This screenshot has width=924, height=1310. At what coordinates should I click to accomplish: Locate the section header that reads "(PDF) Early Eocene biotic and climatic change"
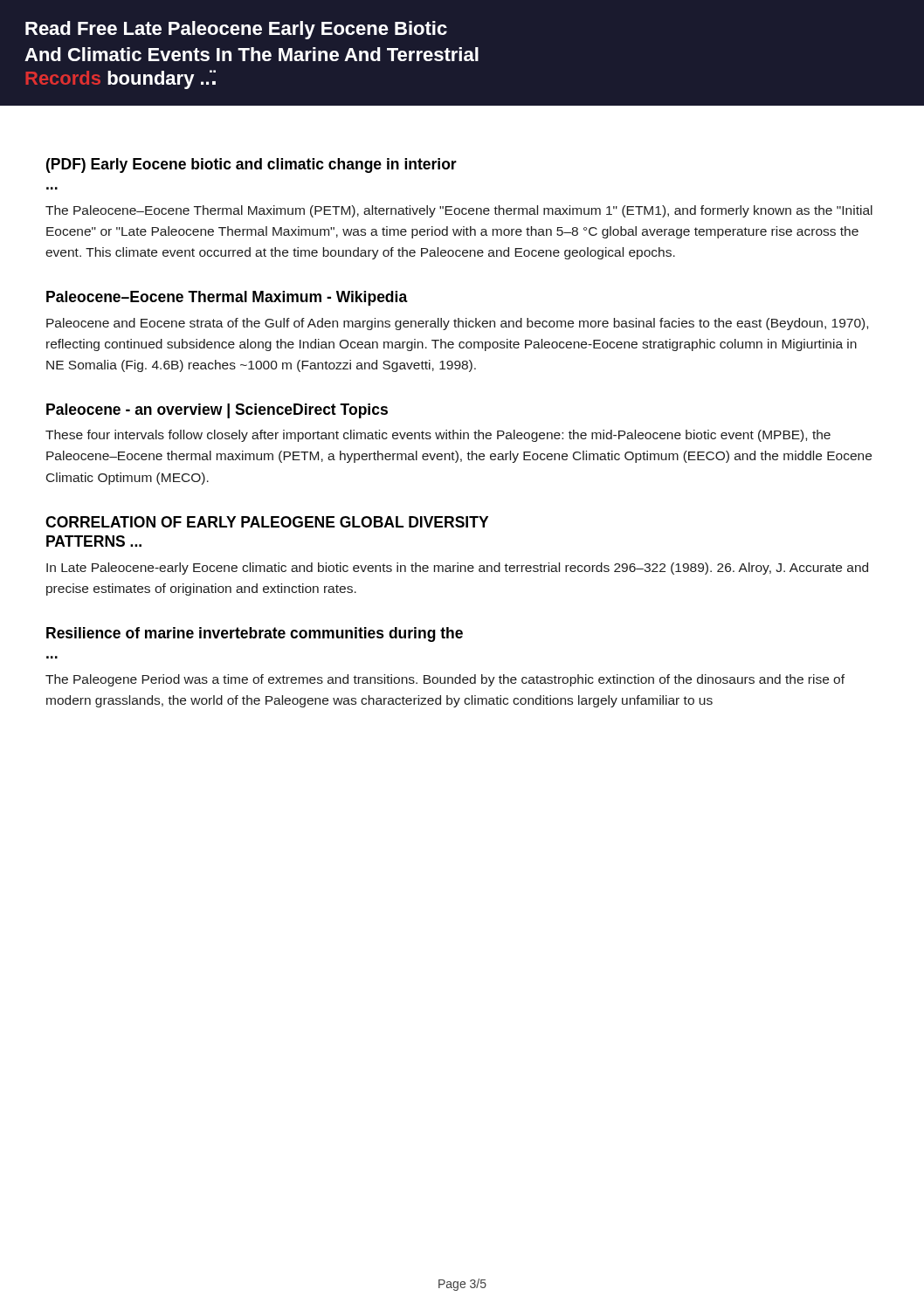click(251, 174)
